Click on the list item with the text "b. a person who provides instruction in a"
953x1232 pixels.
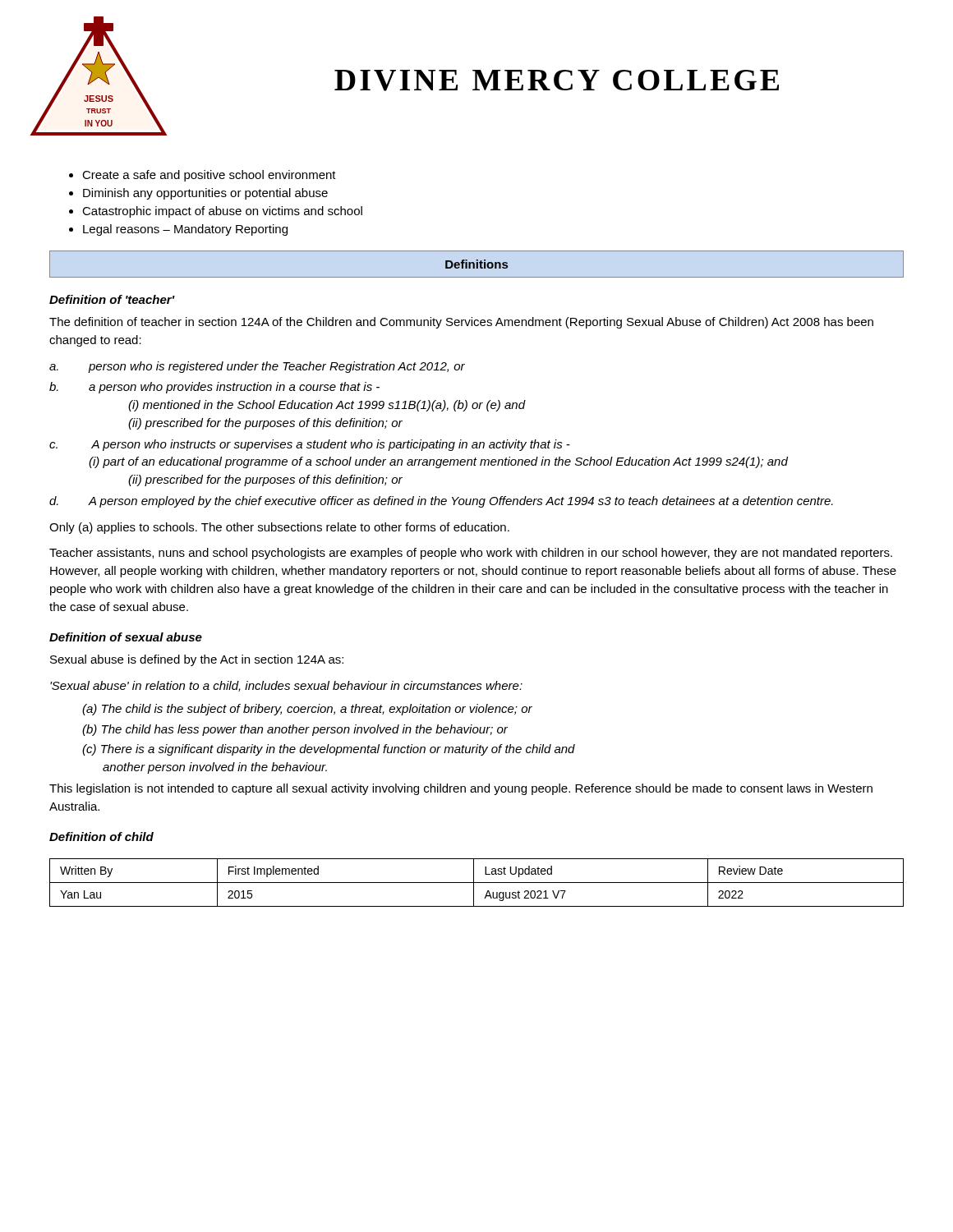click(287, 405)
